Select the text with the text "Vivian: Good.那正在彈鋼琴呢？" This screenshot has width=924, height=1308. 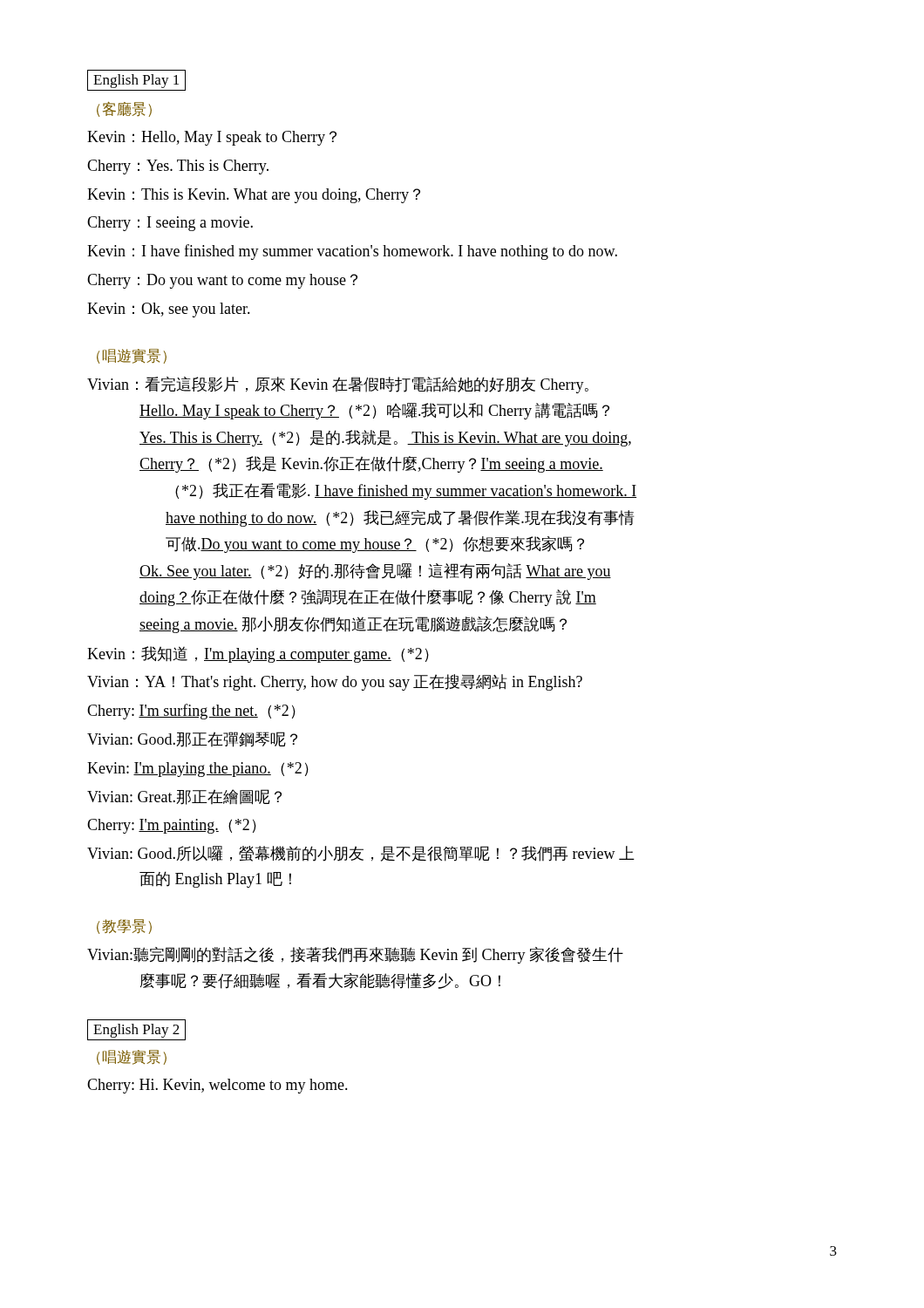(194, 739)
